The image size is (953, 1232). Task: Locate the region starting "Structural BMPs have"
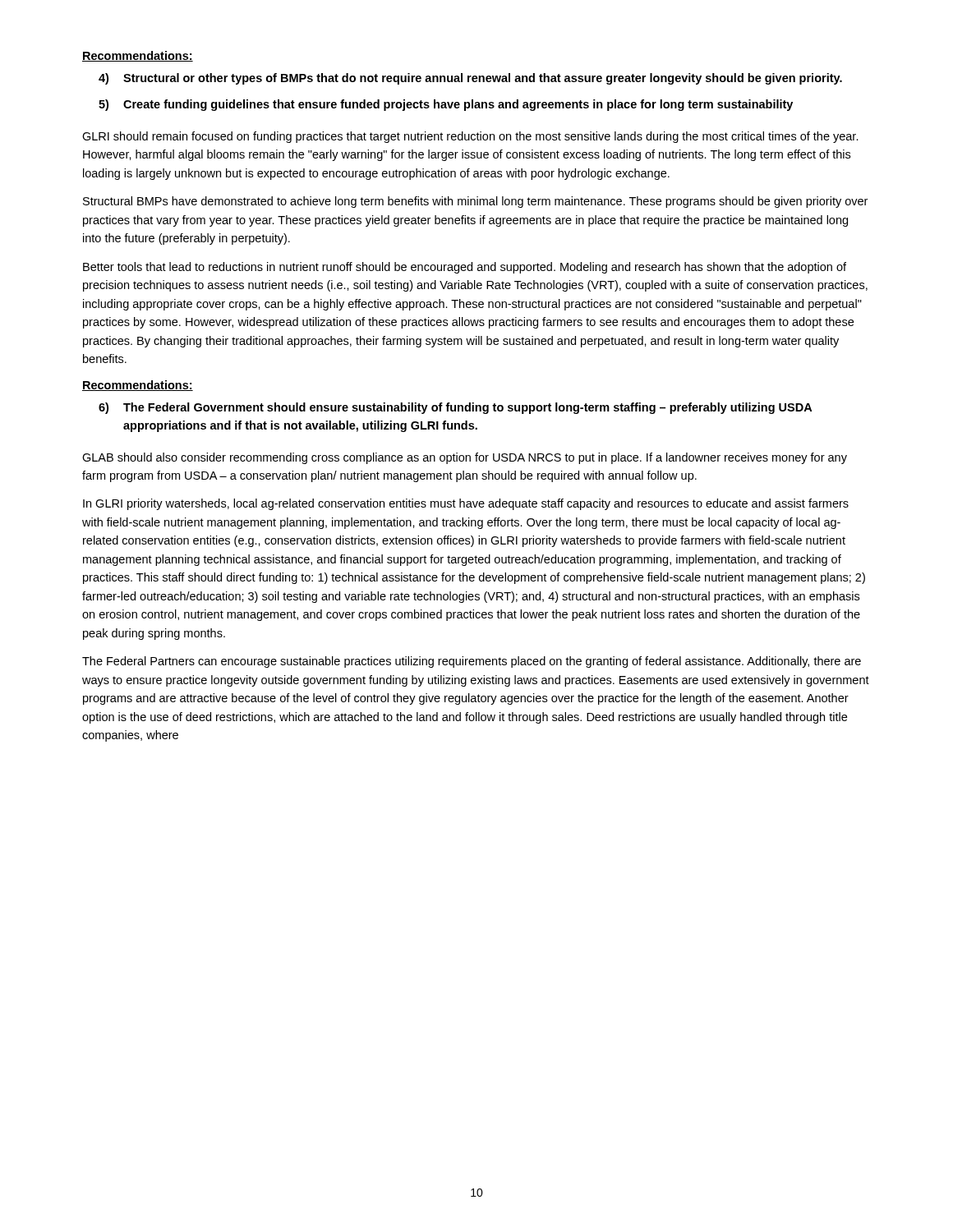(475, 220)
